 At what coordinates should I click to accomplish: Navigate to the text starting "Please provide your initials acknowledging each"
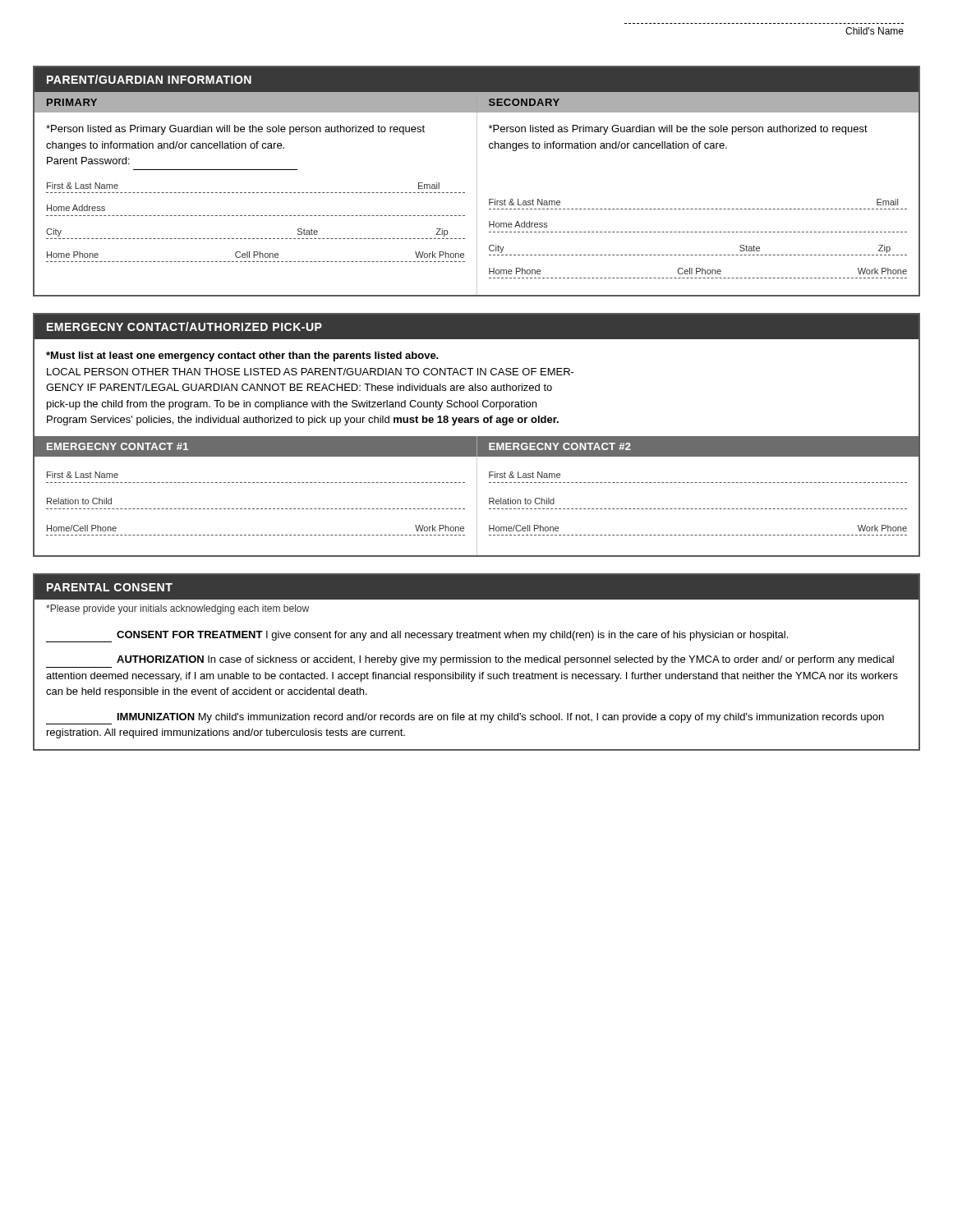pos(178,608)
